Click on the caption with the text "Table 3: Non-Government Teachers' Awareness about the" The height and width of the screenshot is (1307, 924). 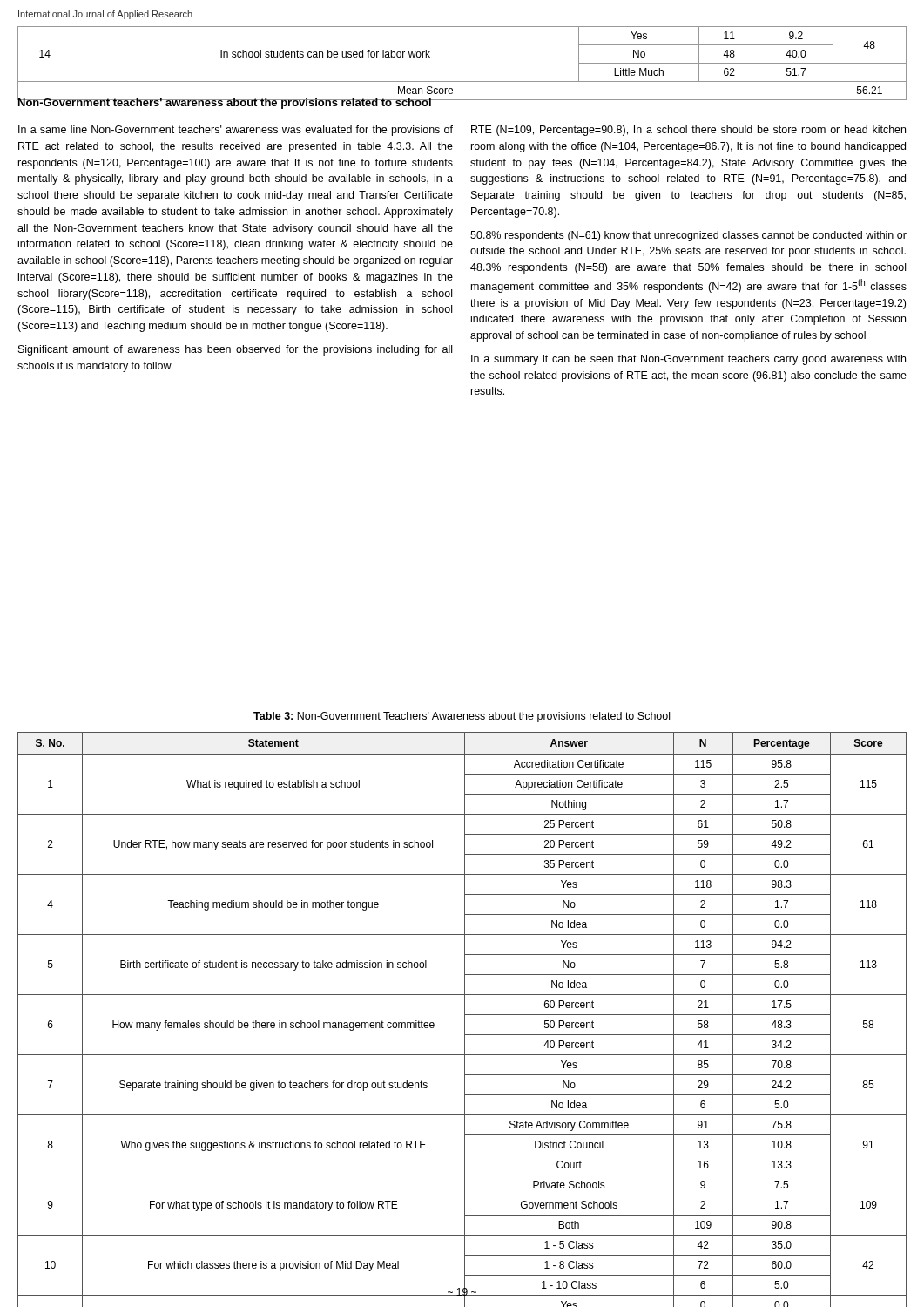click(x=462, y=716)
